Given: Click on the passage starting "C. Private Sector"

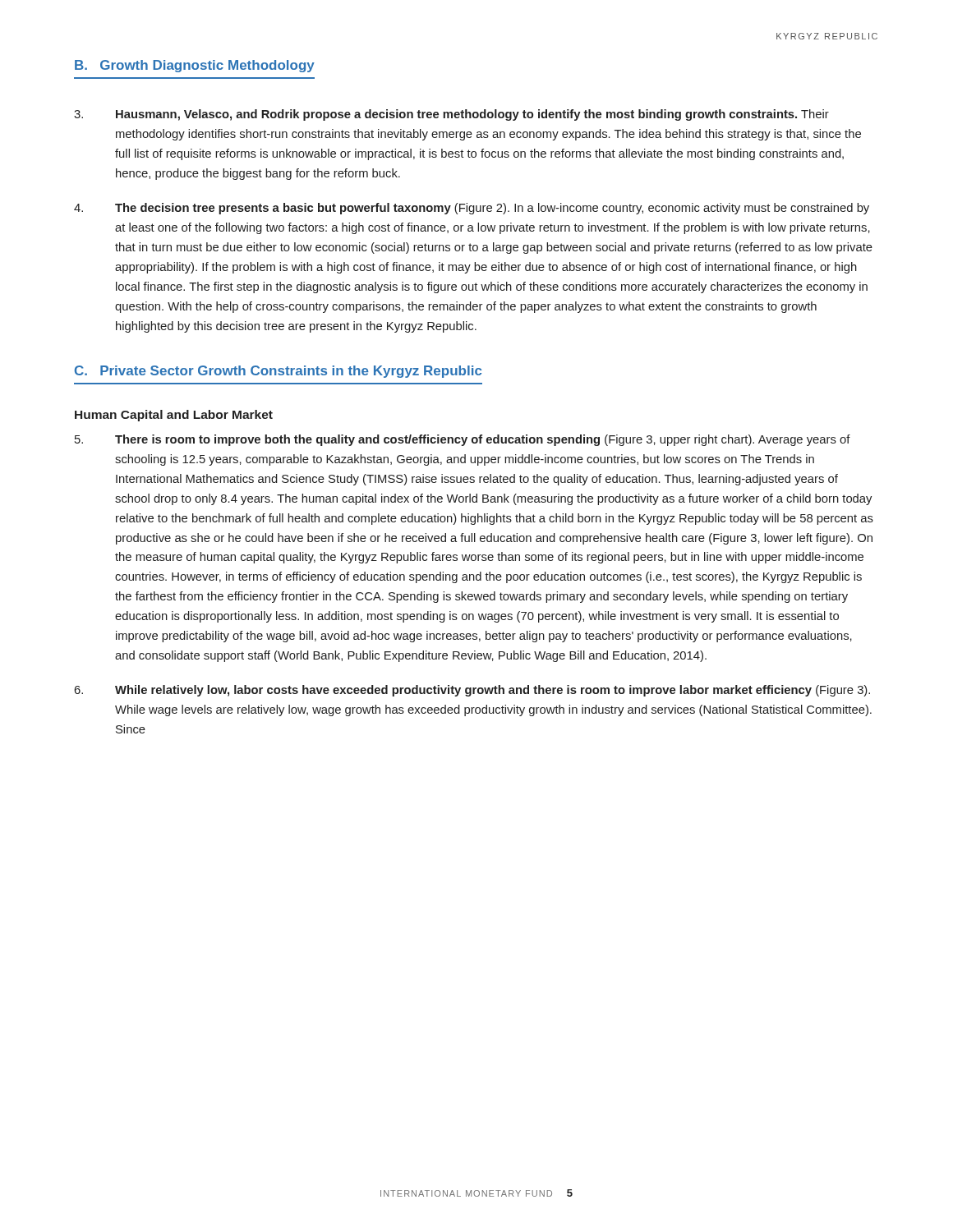Looking at the screenshot, I should (x=278, y=373).
